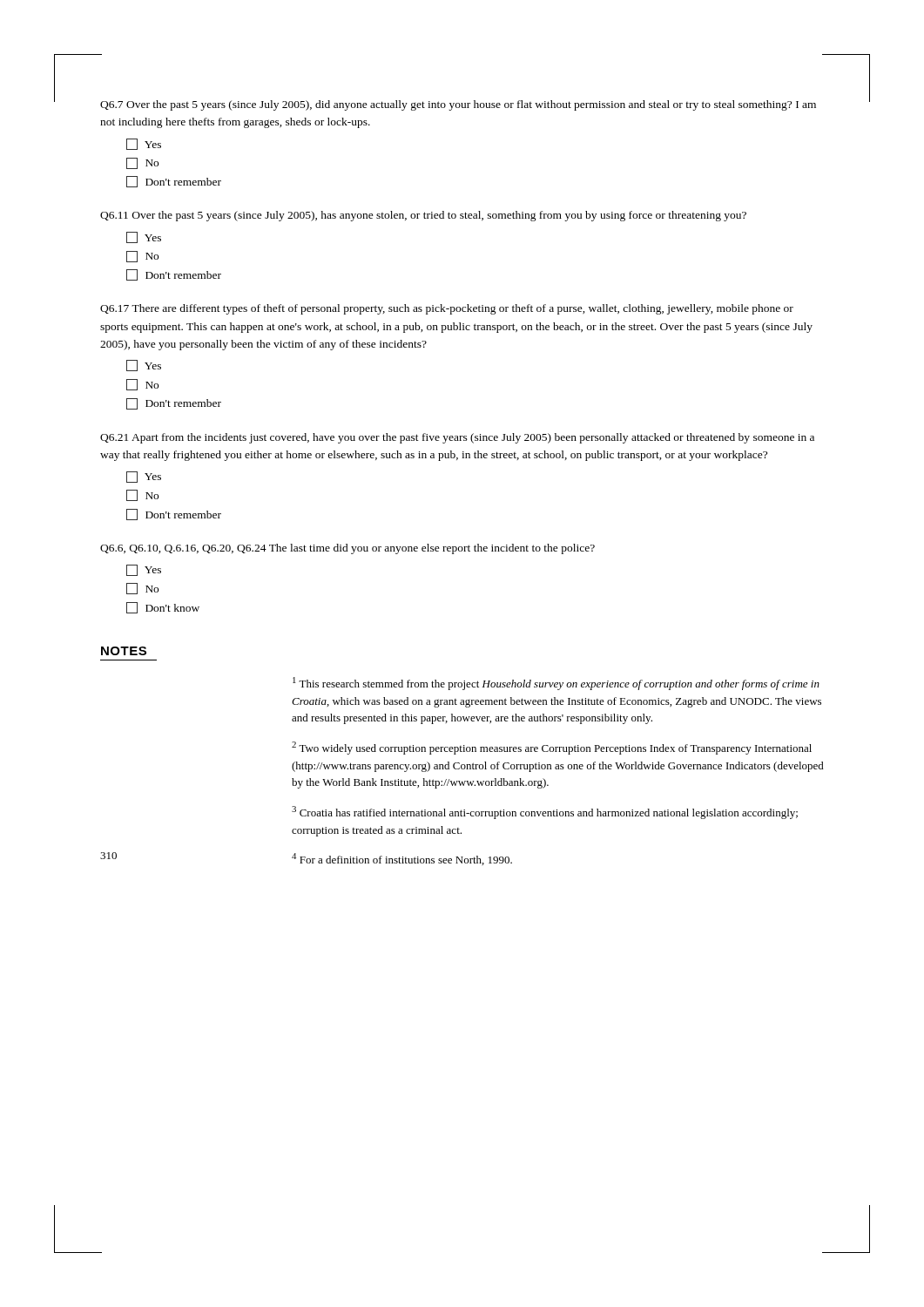This screenshot has width=924, height=1307.
Task: Select the text block containing "Q6.17 There are different types of theft"
Action: [x=447, y=309]
